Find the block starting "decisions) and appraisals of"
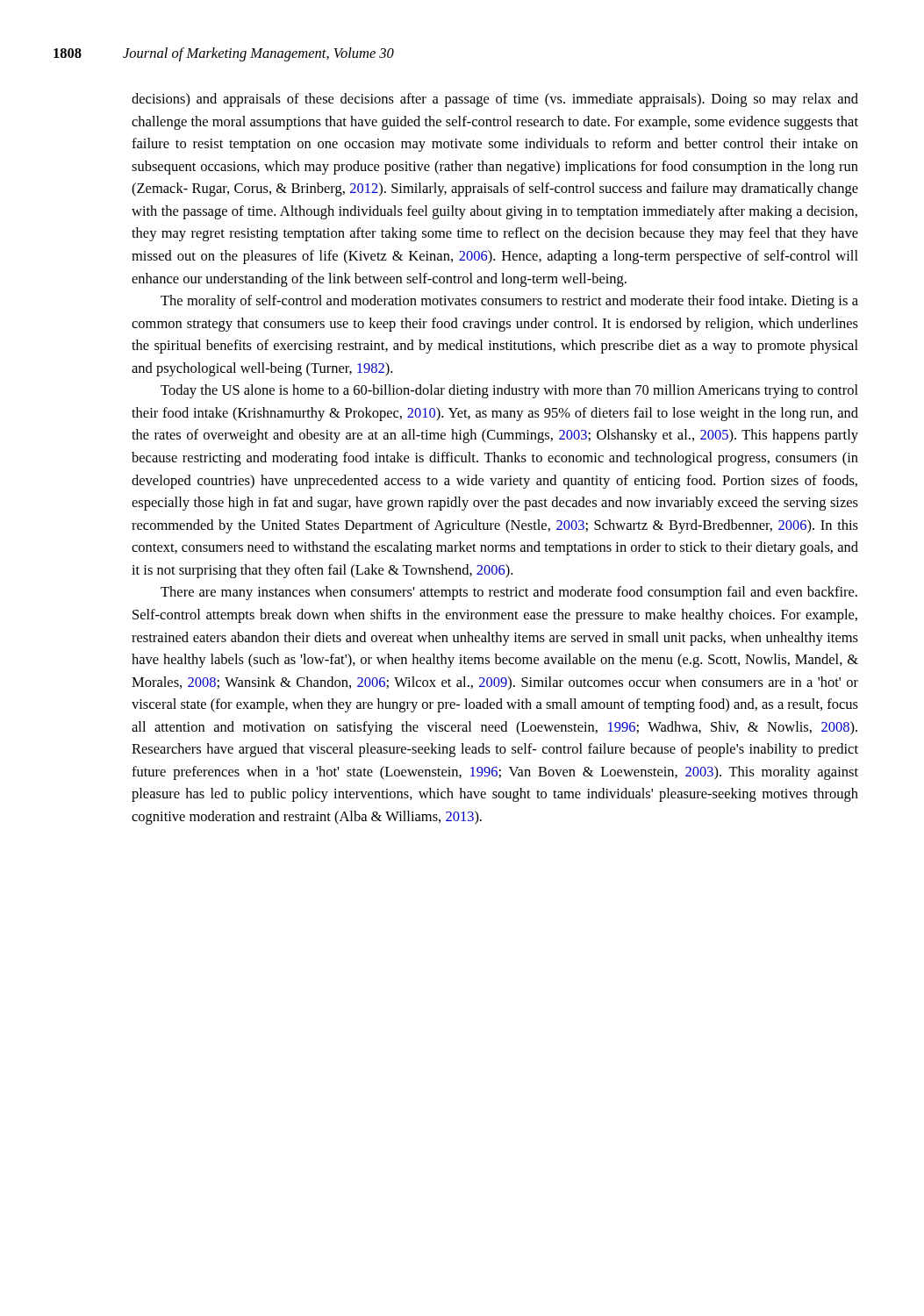924x1316 pixels. pyautogui.click(x=495, y=458)
